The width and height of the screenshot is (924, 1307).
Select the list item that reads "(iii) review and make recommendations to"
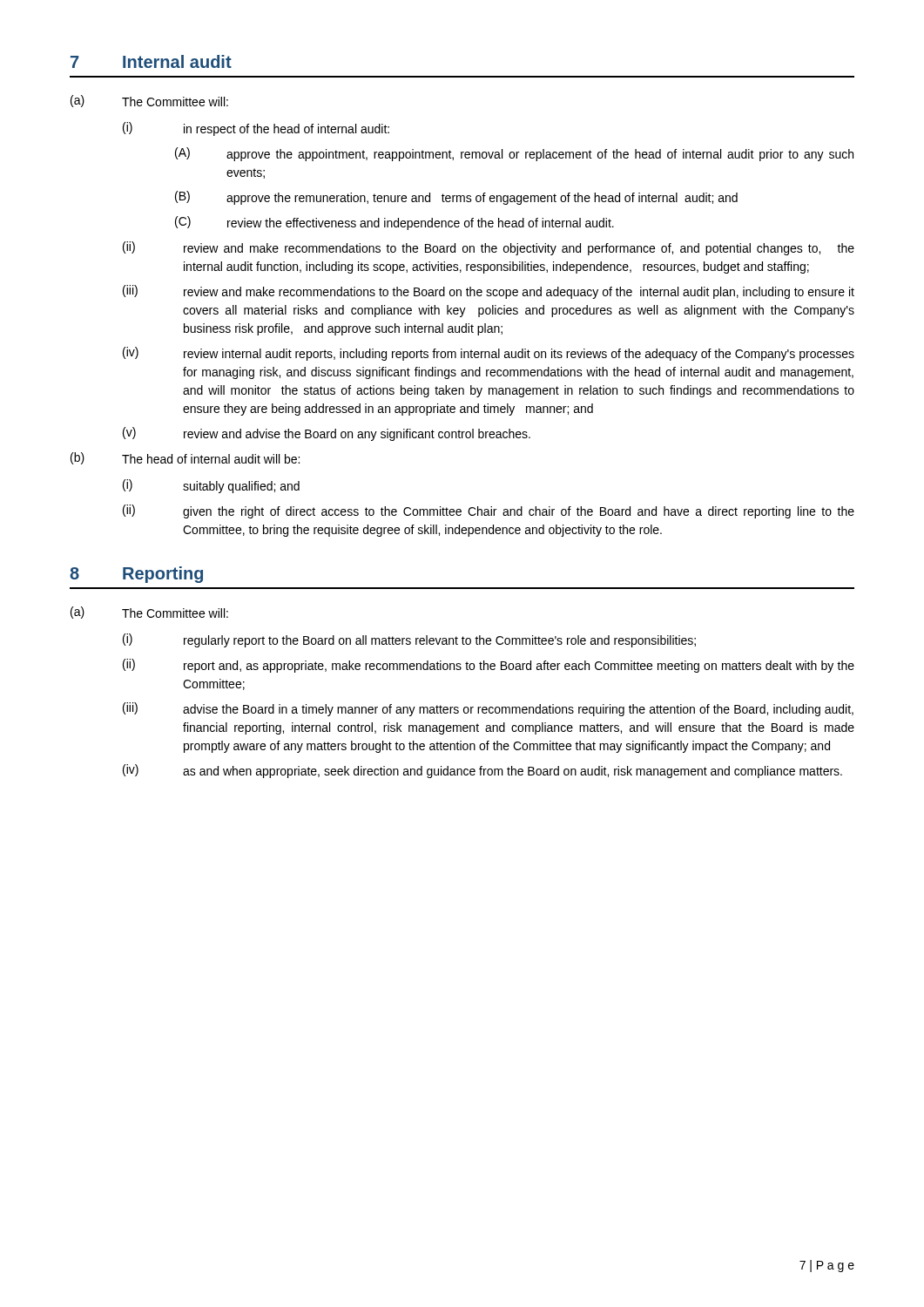(488, 311)
